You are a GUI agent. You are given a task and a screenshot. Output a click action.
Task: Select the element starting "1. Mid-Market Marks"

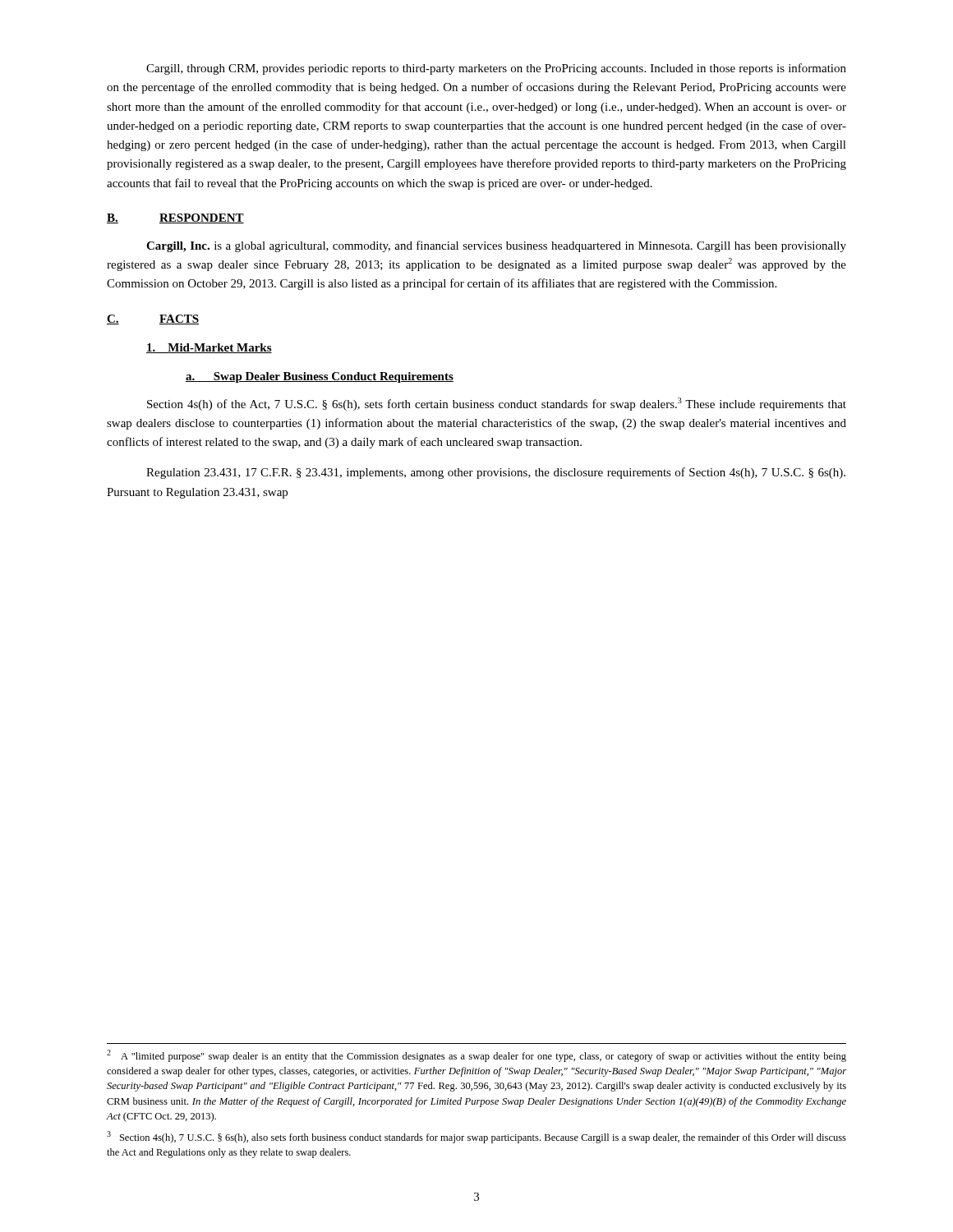pos(209,347)
